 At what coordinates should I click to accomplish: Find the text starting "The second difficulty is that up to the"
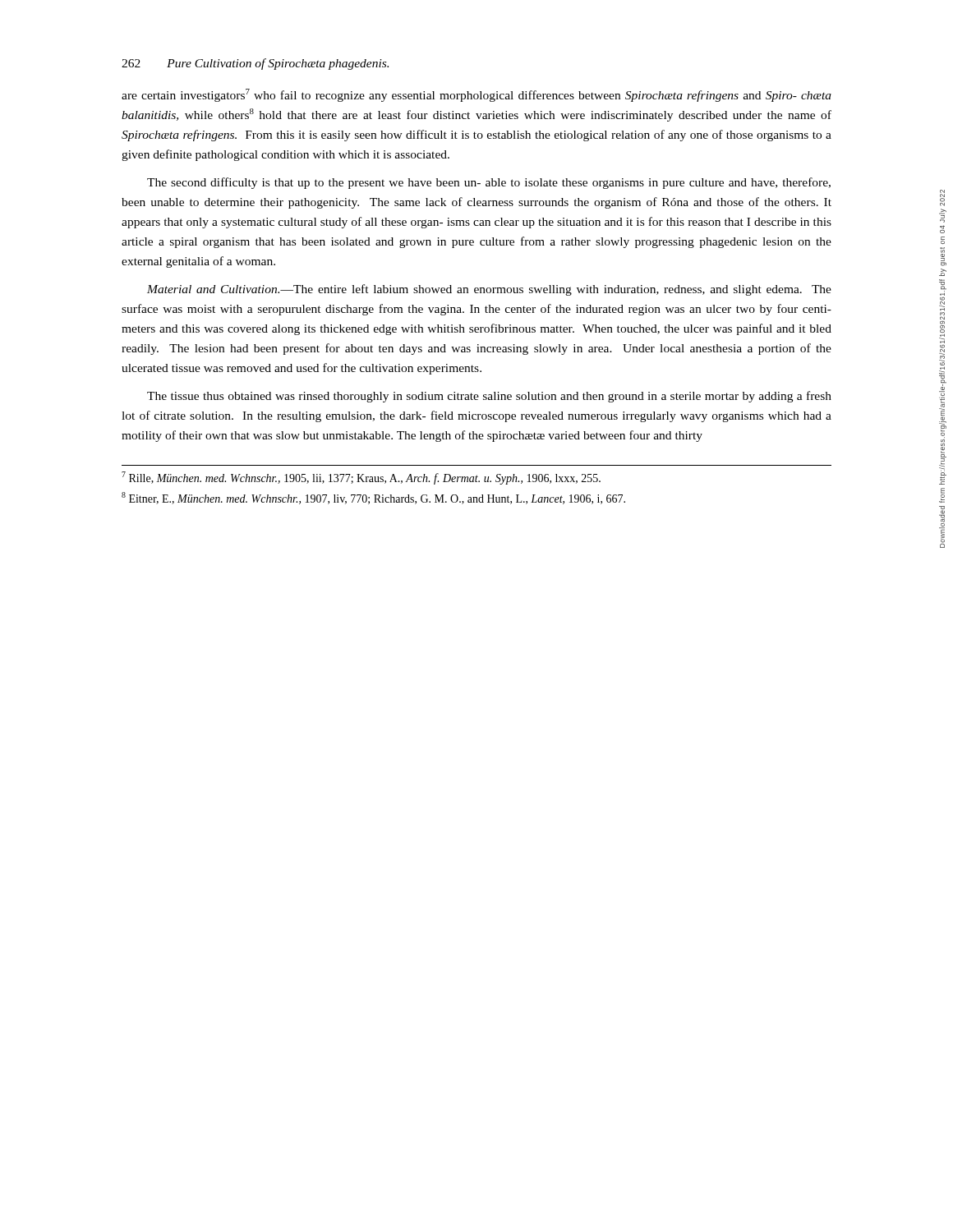tap(476, 222)
